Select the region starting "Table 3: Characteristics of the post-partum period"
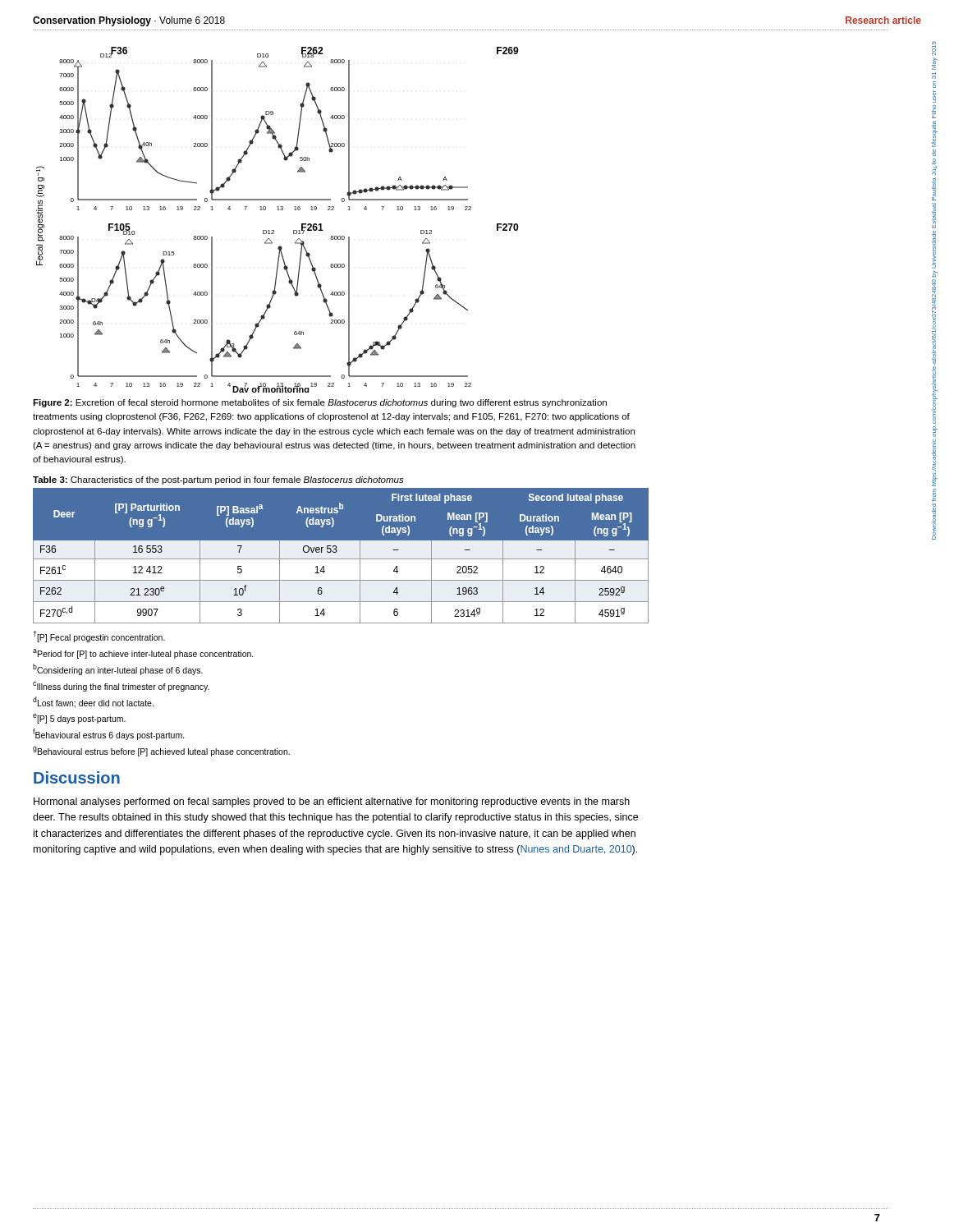The height and width of the screenshot is (1232, 954). (x=218, y=480)
